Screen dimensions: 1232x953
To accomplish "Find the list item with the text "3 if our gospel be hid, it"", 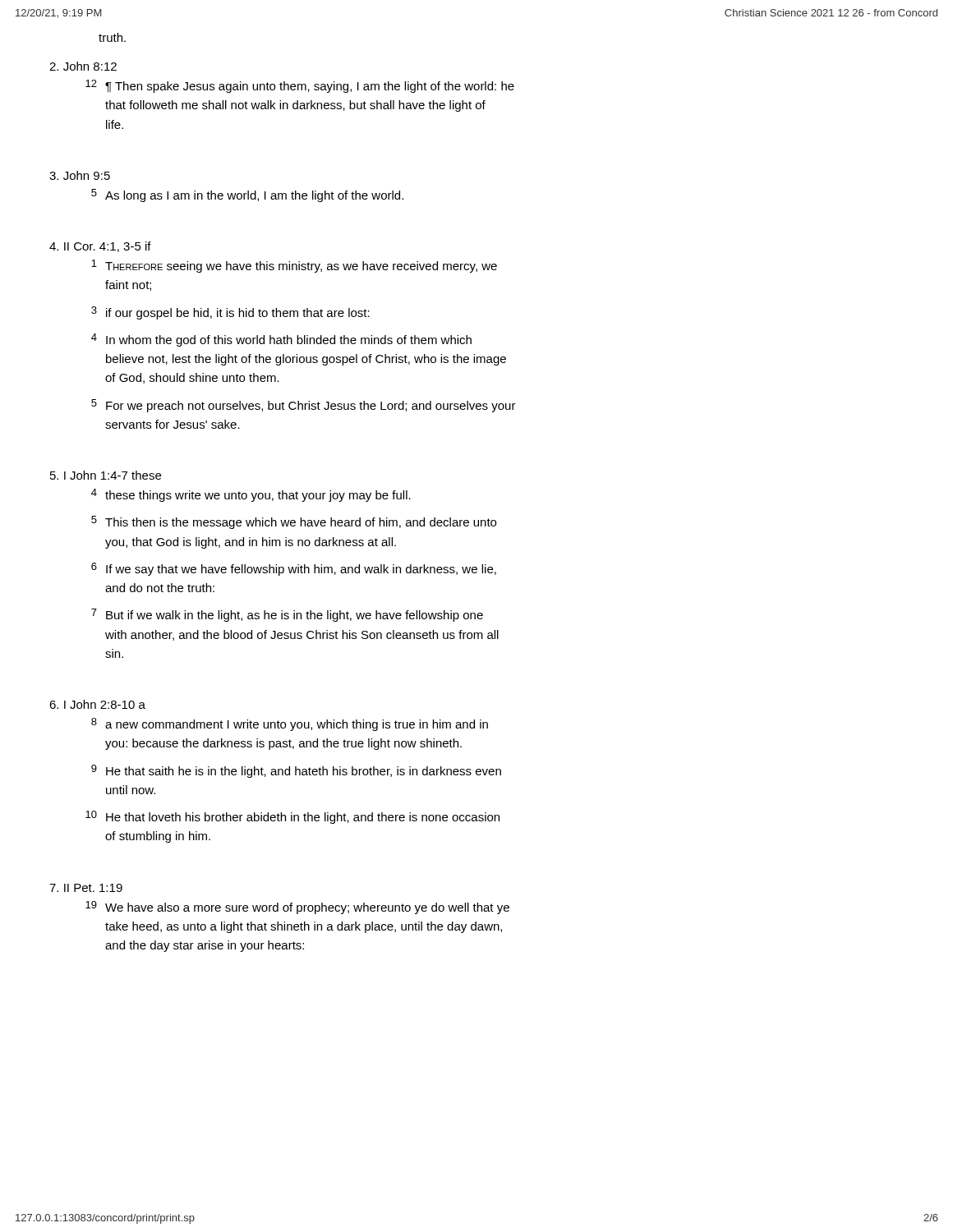I will 218,312.
